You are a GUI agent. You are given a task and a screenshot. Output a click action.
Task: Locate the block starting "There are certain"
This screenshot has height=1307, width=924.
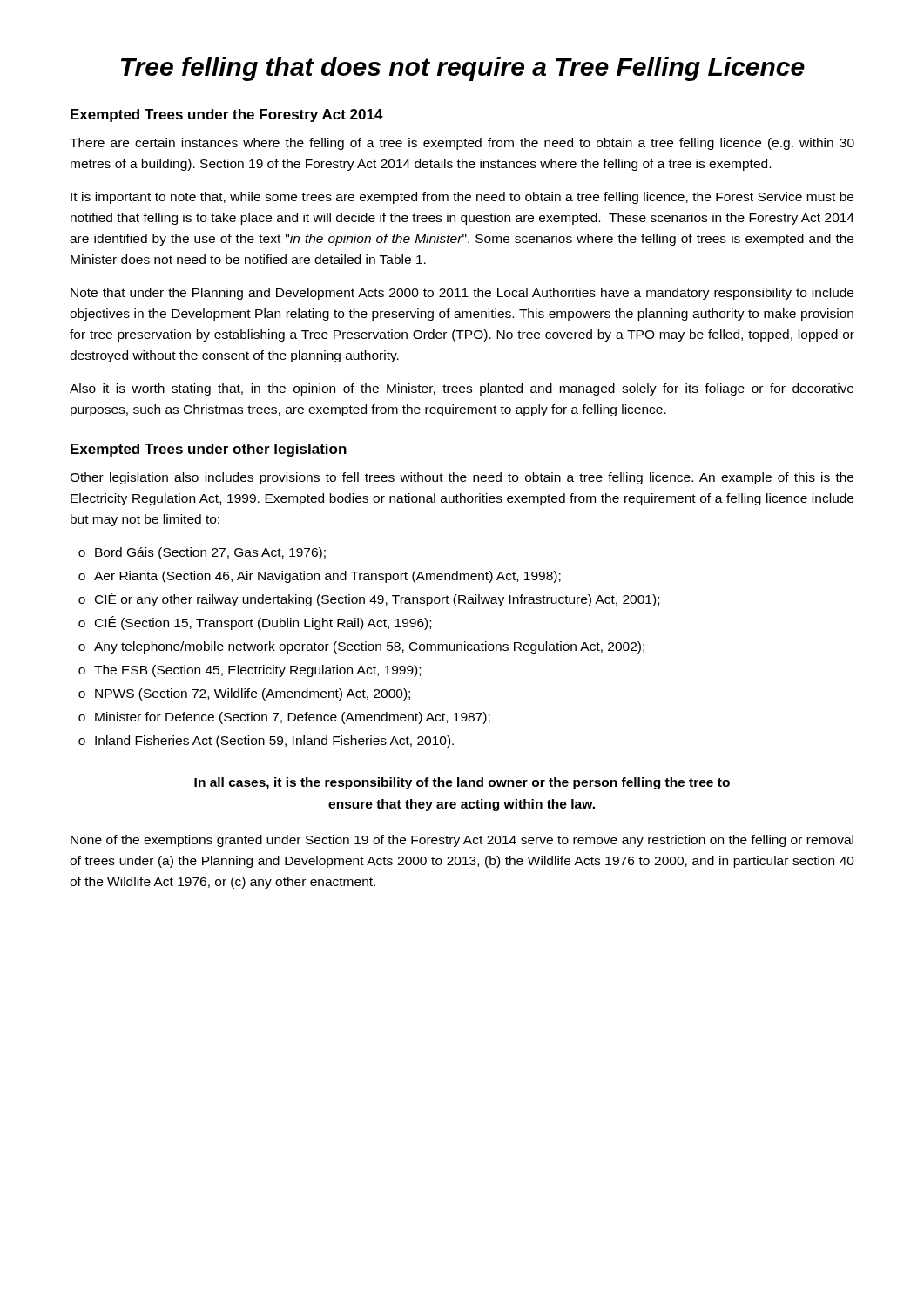[x=462, y=153]
